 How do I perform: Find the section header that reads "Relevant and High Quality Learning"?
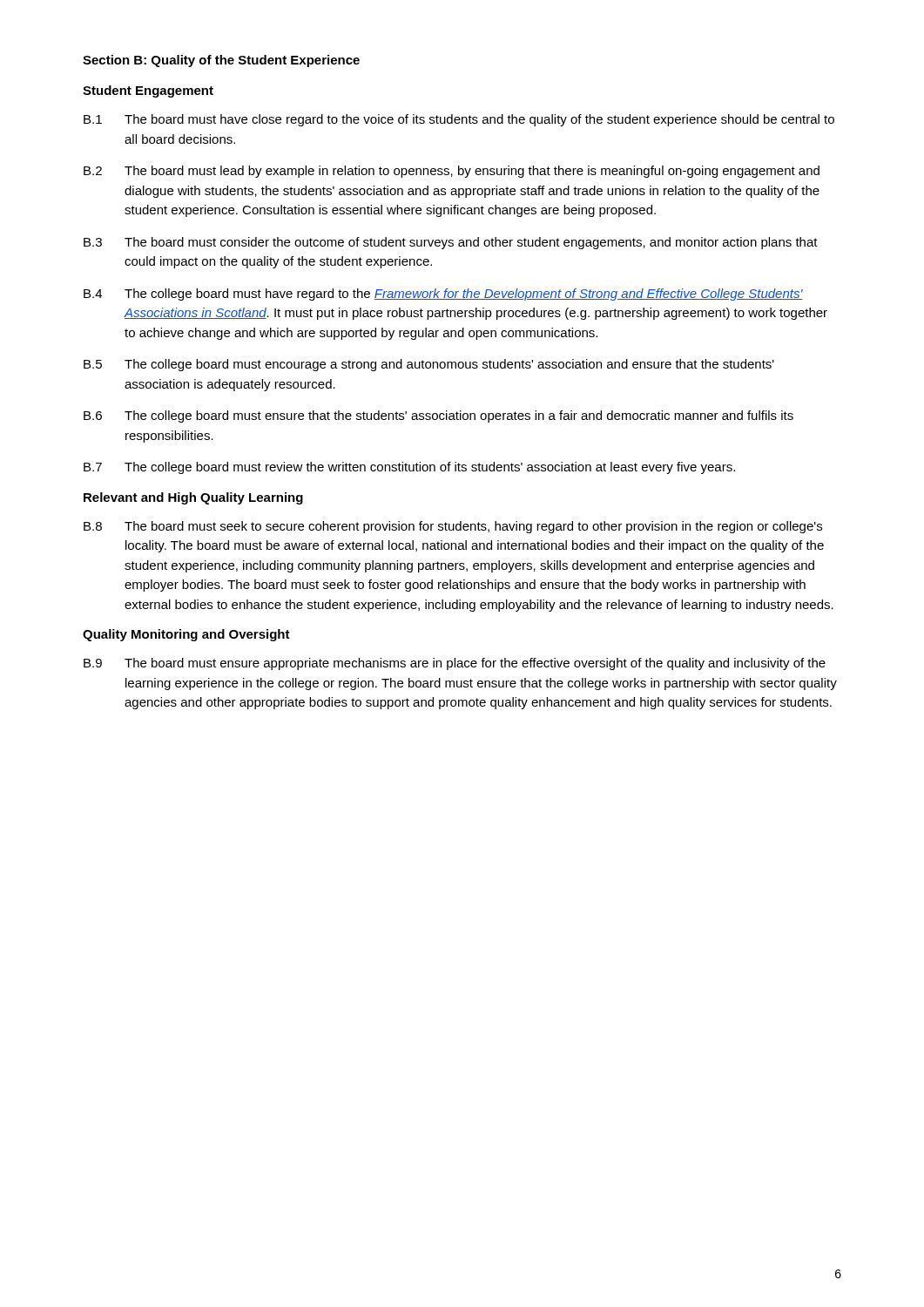pyautogui.click(x=193, y=497)
